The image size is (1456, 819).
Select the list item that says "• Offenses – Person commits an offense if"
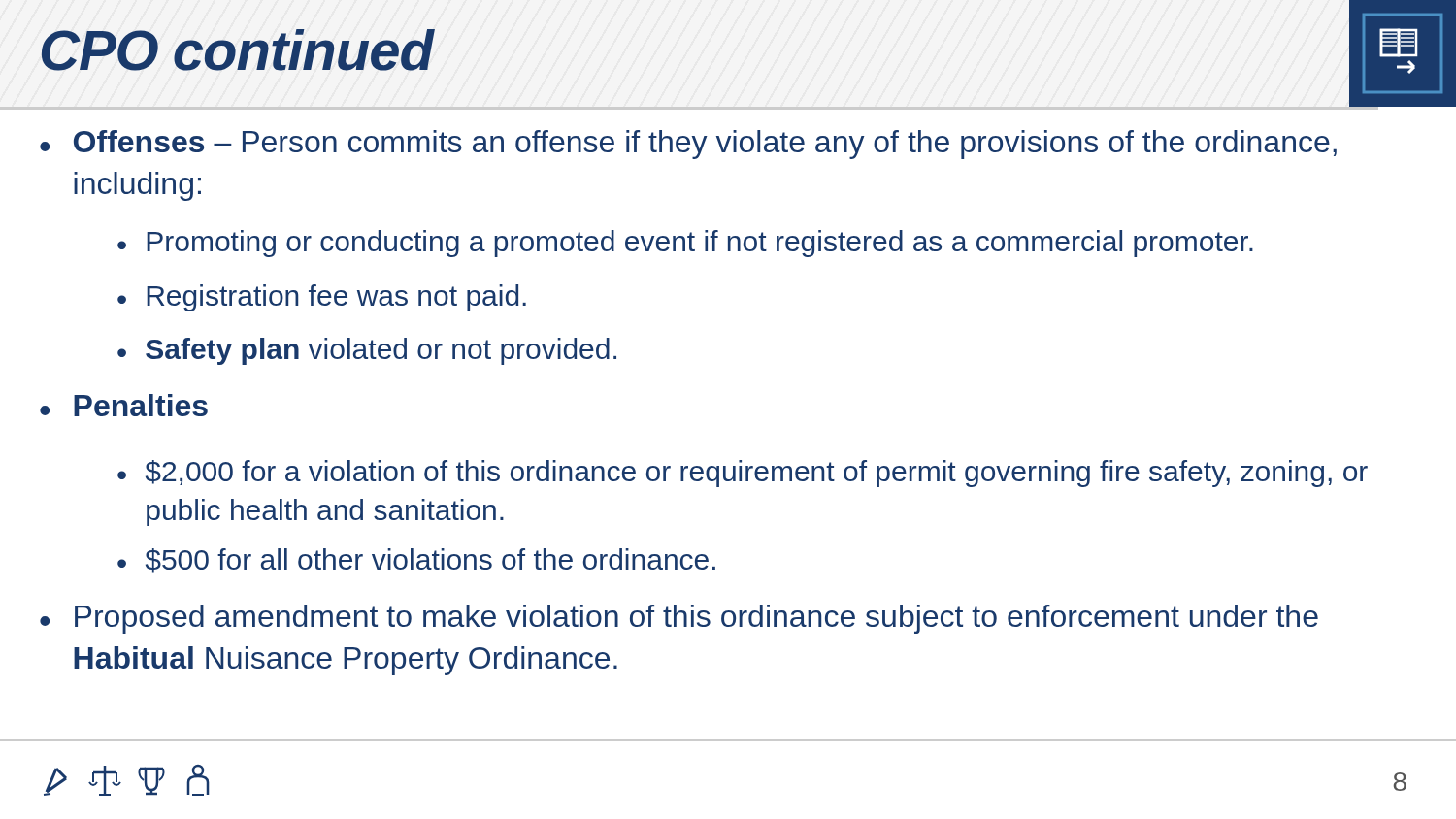728,163
